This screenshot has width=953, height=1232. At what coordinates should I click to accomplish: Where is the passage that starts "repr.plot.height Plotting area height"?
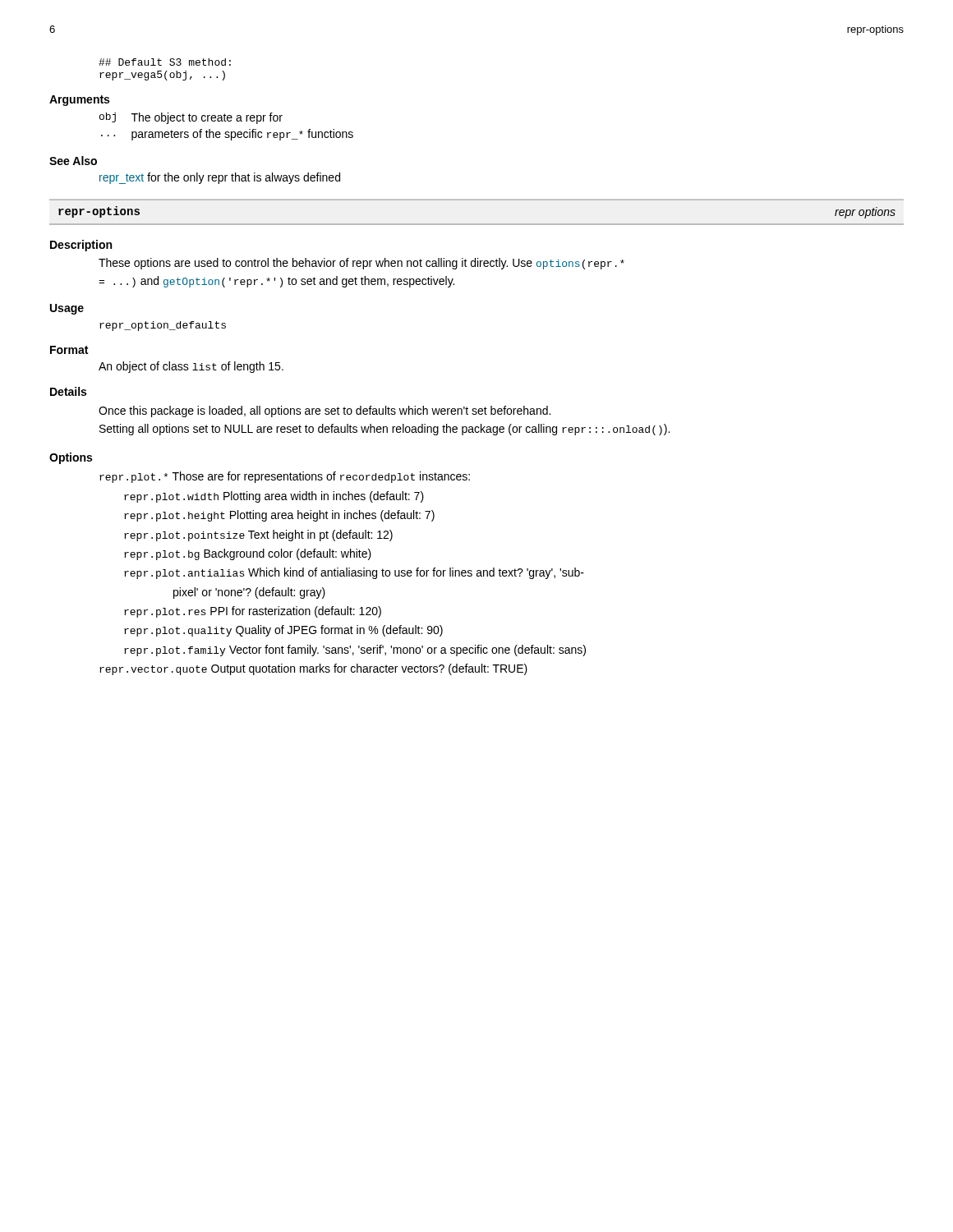point(279,515)
